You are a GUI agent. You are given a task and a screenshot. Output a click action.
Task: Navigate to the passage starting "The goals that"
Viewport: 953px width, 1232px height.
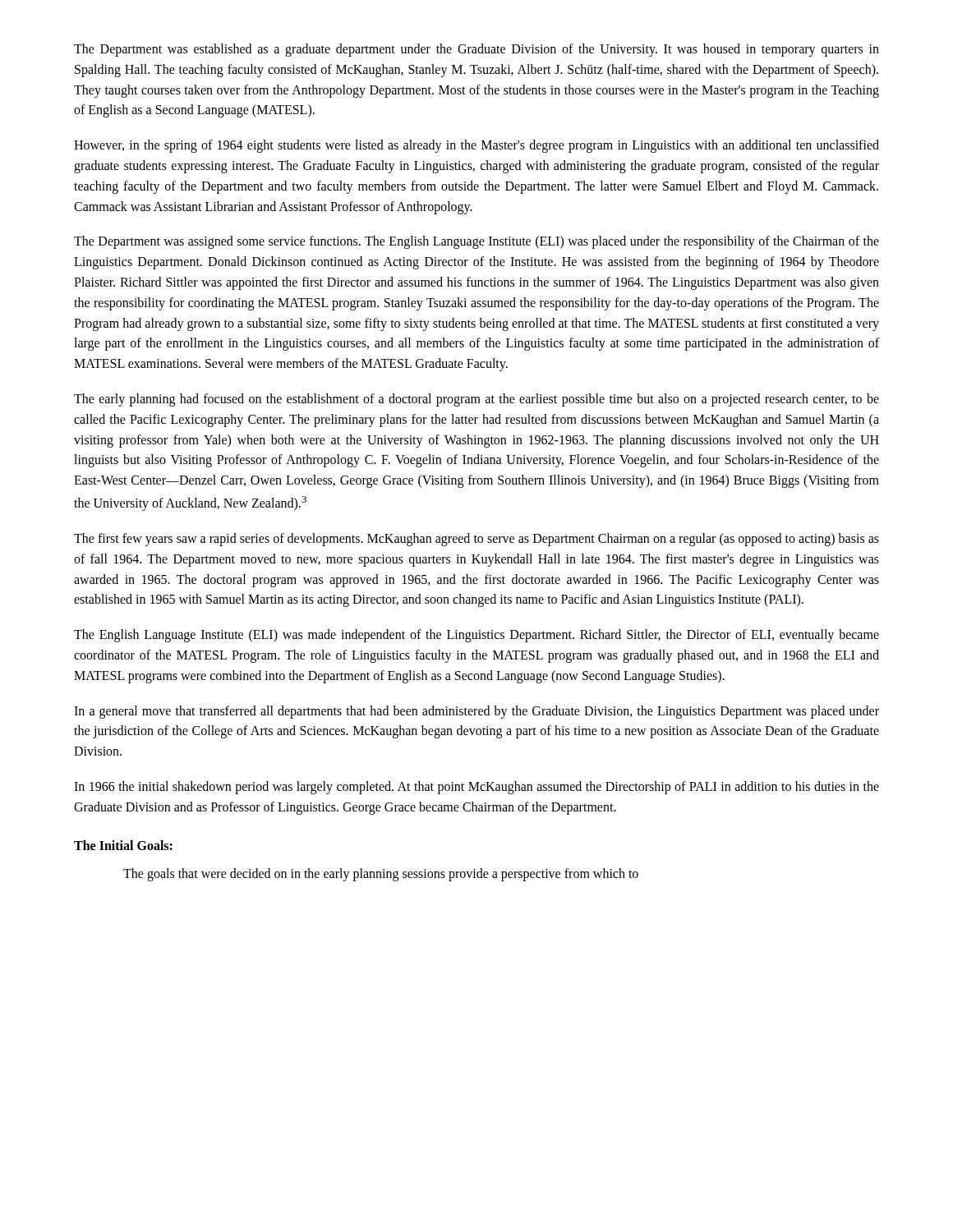tap(381, 874)
